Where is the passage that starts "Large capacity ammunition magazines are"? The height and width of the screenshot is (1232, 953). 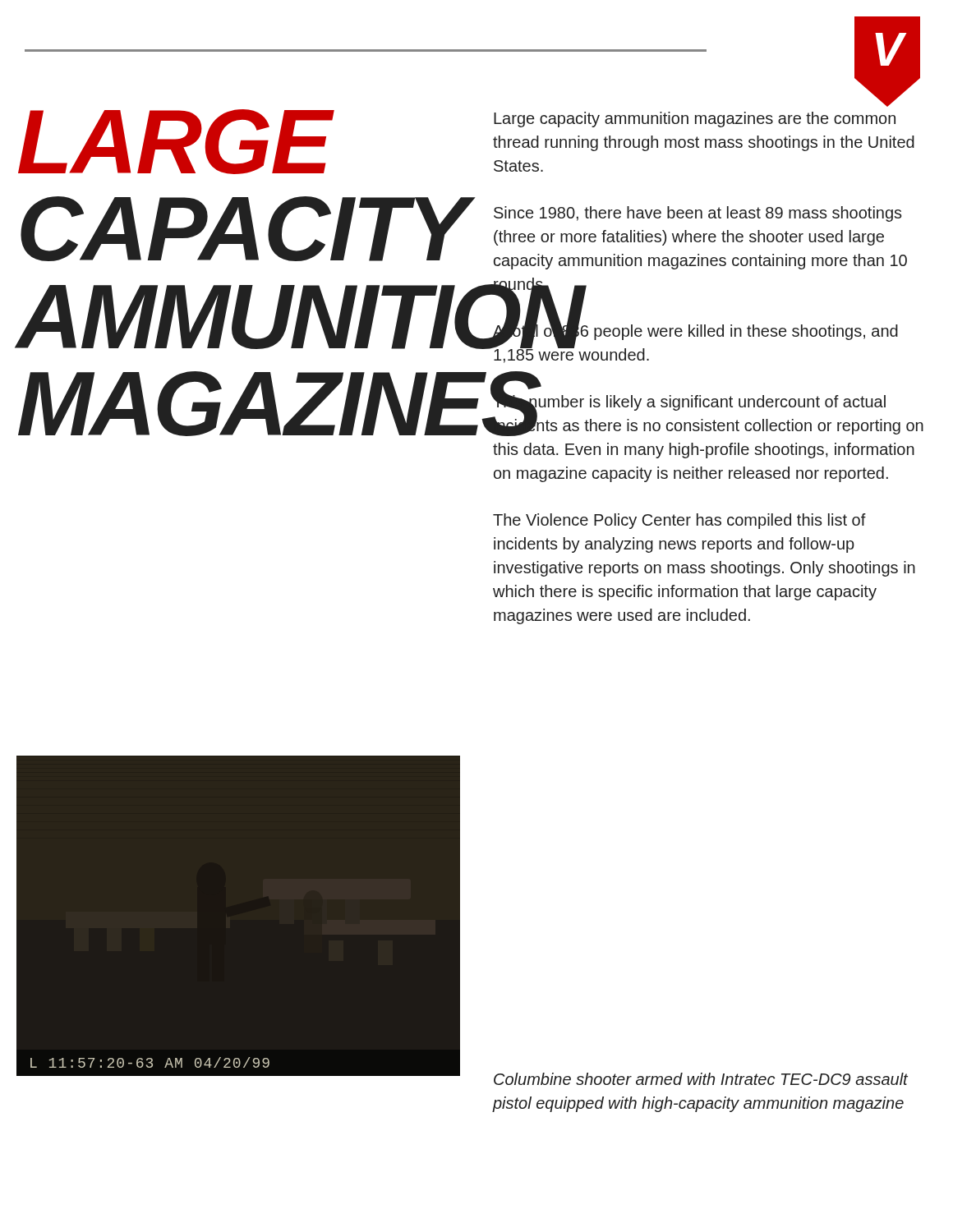point(711,143)
